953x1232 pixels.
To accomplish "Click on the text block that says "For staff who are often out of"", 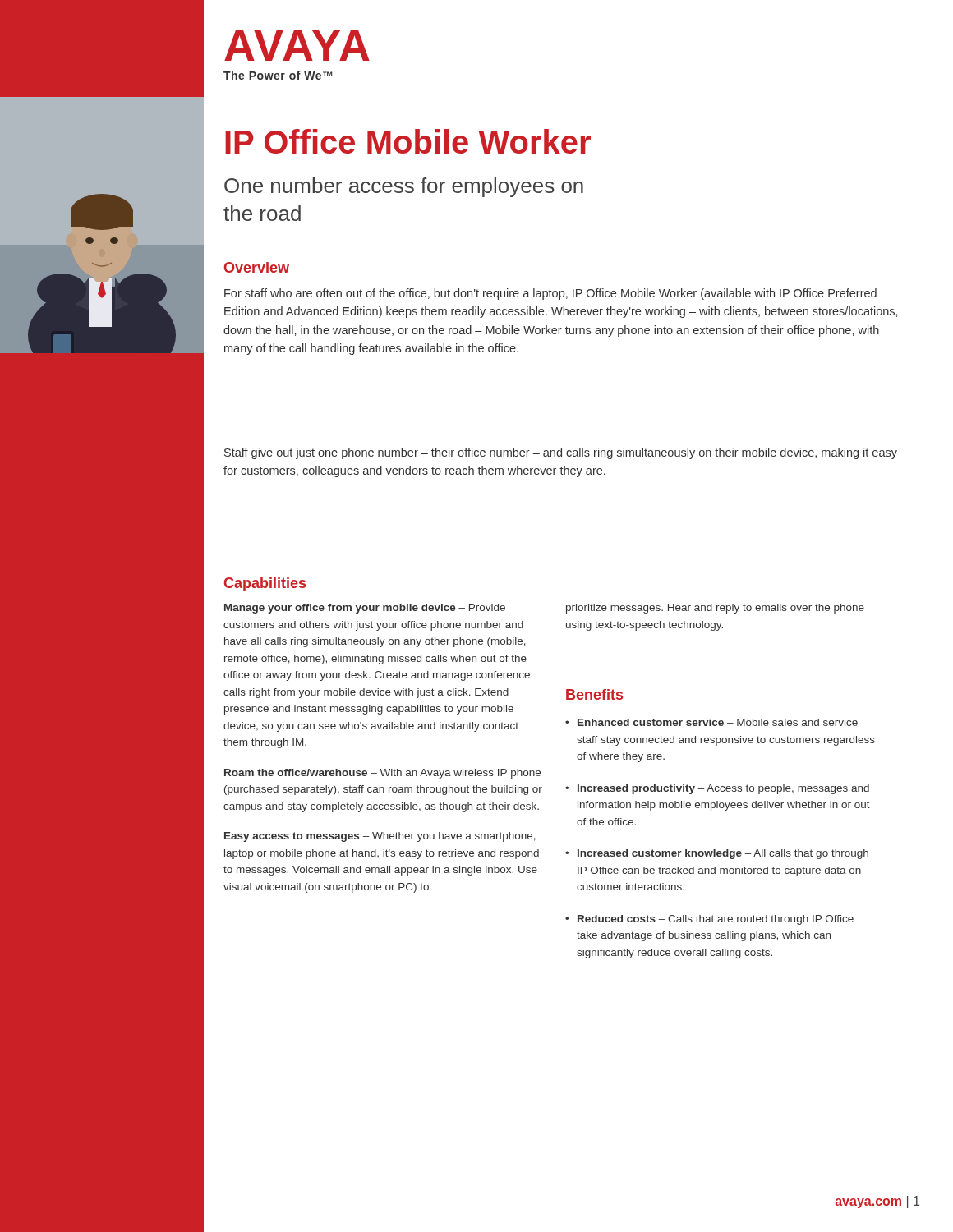I will (564, 321).
